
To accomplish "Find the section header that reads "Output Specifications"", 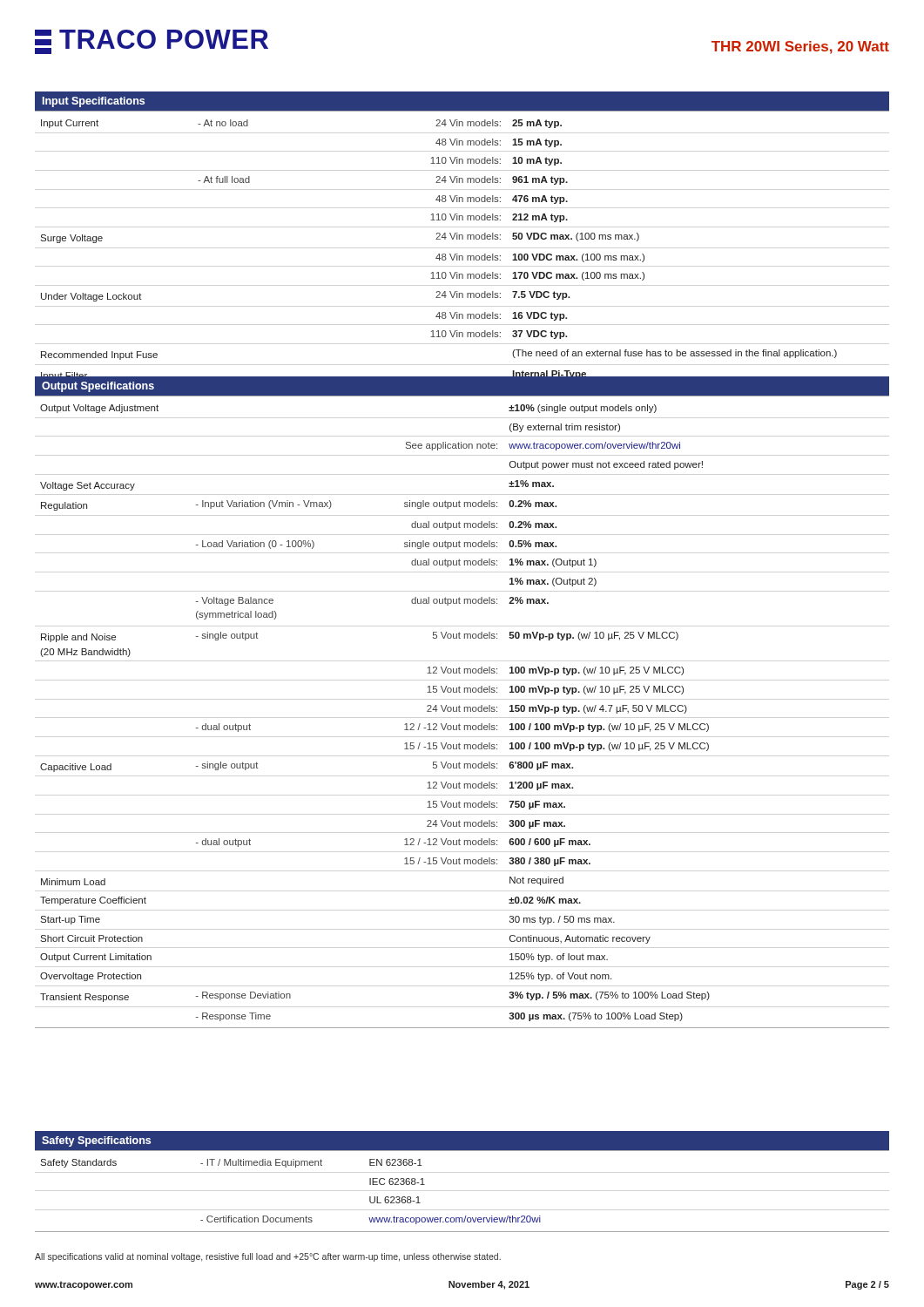I will 98,386.
